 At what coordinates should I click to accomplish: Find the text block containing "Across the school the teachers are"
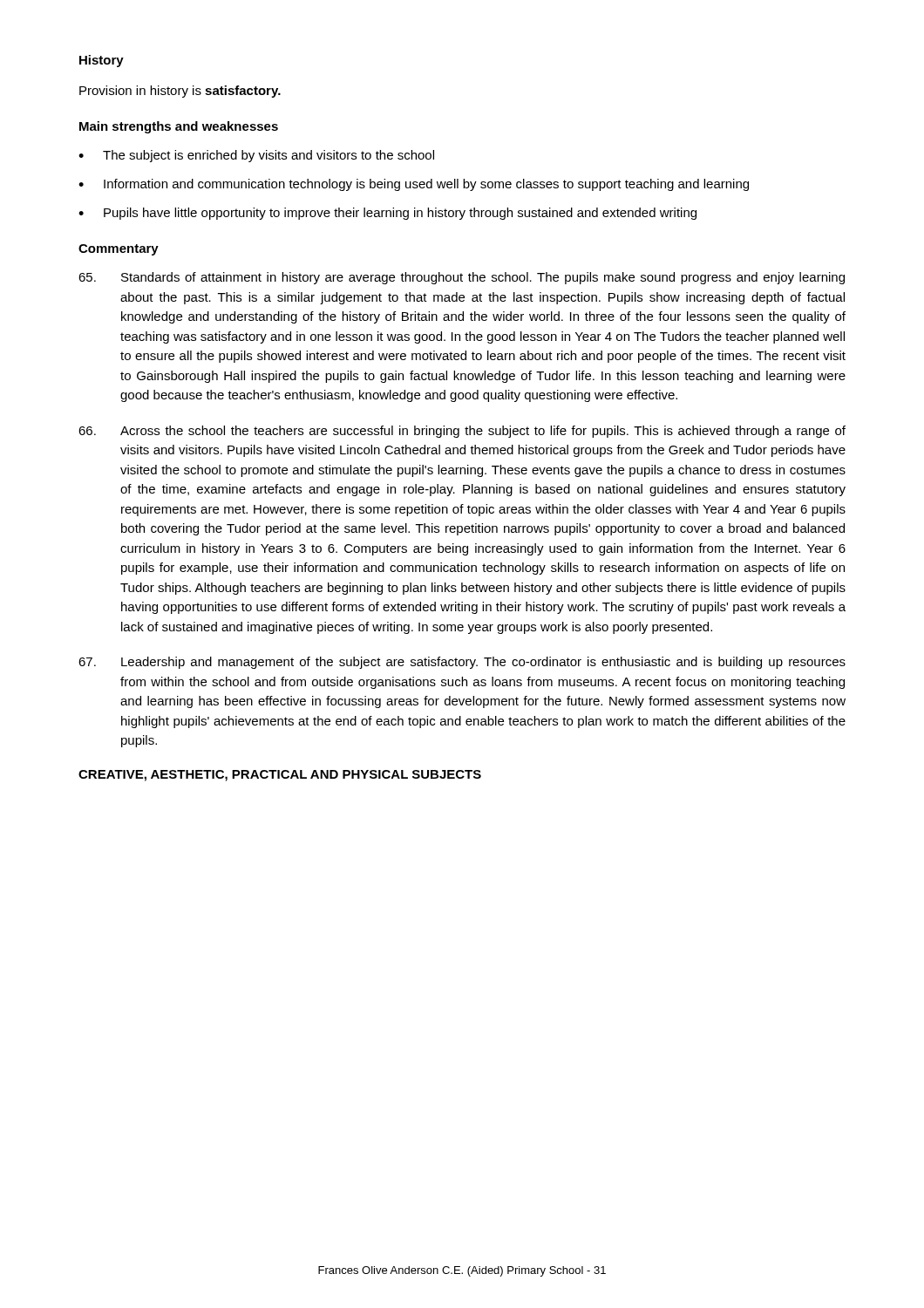[462, 529]
